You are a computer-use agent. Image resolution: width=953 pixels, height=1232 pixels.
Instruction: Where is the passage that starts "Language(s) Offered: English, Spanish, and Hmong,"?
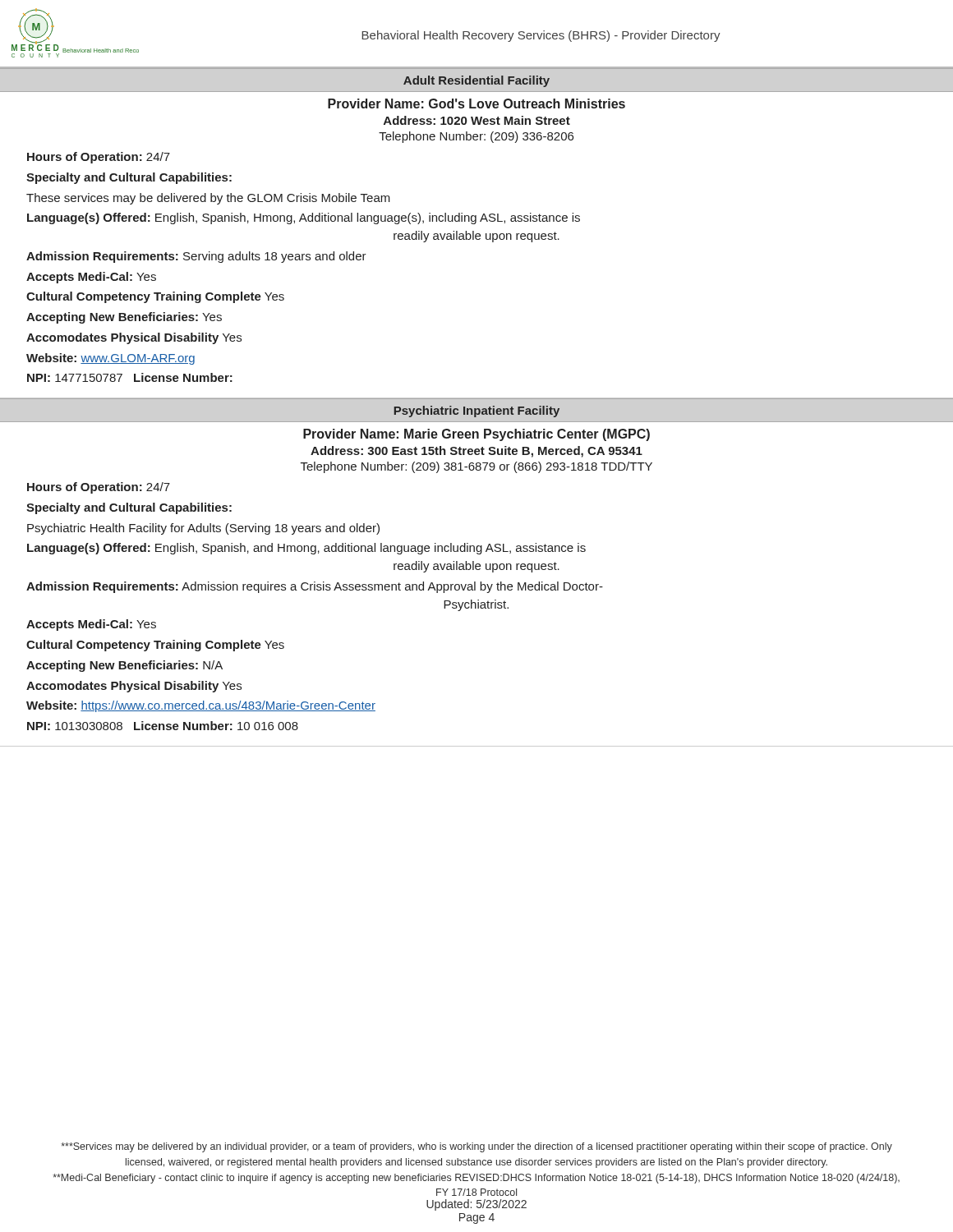click(x=476, y=558)
